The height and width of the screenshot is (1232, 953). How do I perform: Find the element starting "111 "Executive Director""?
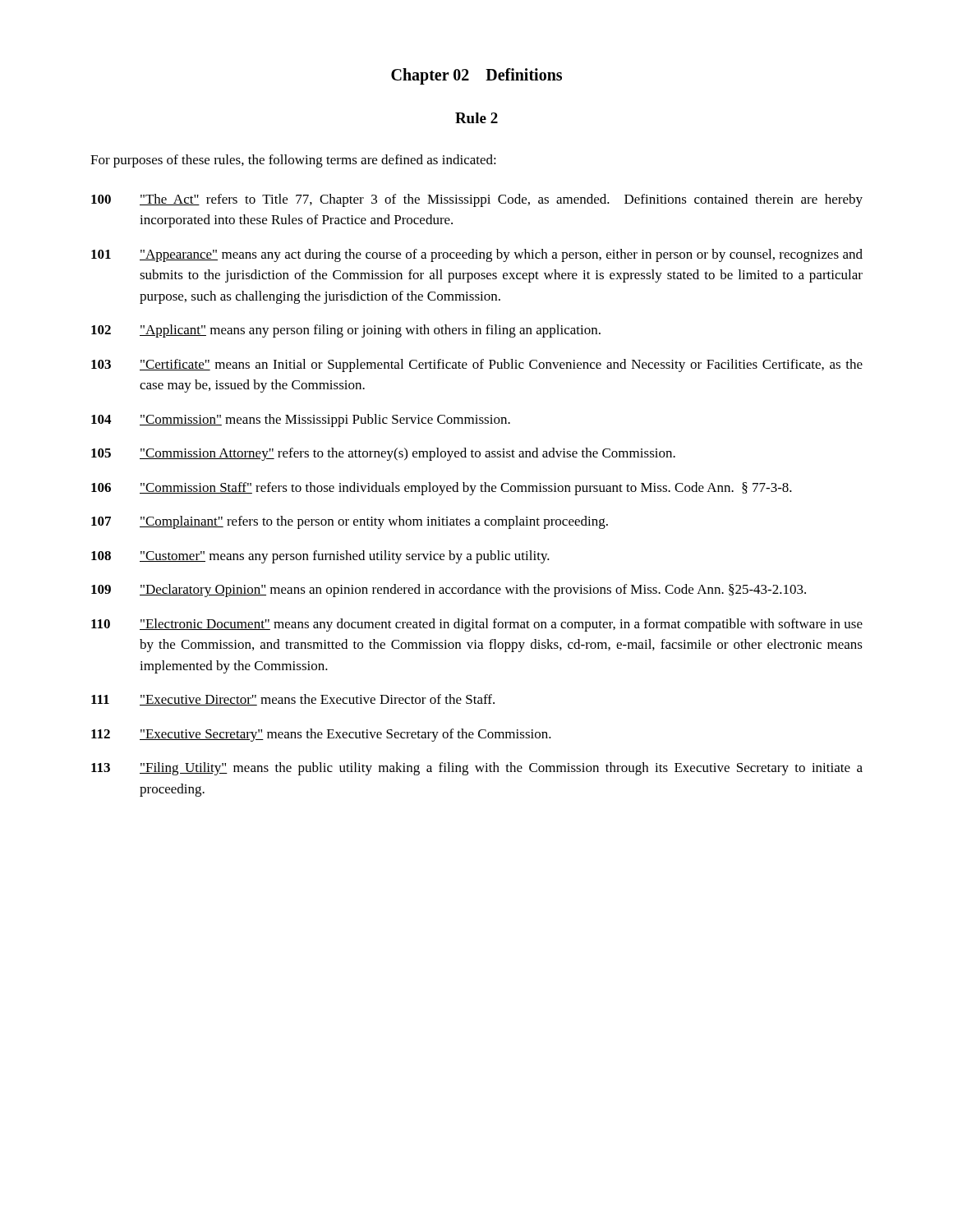click(x=476, y=700)
